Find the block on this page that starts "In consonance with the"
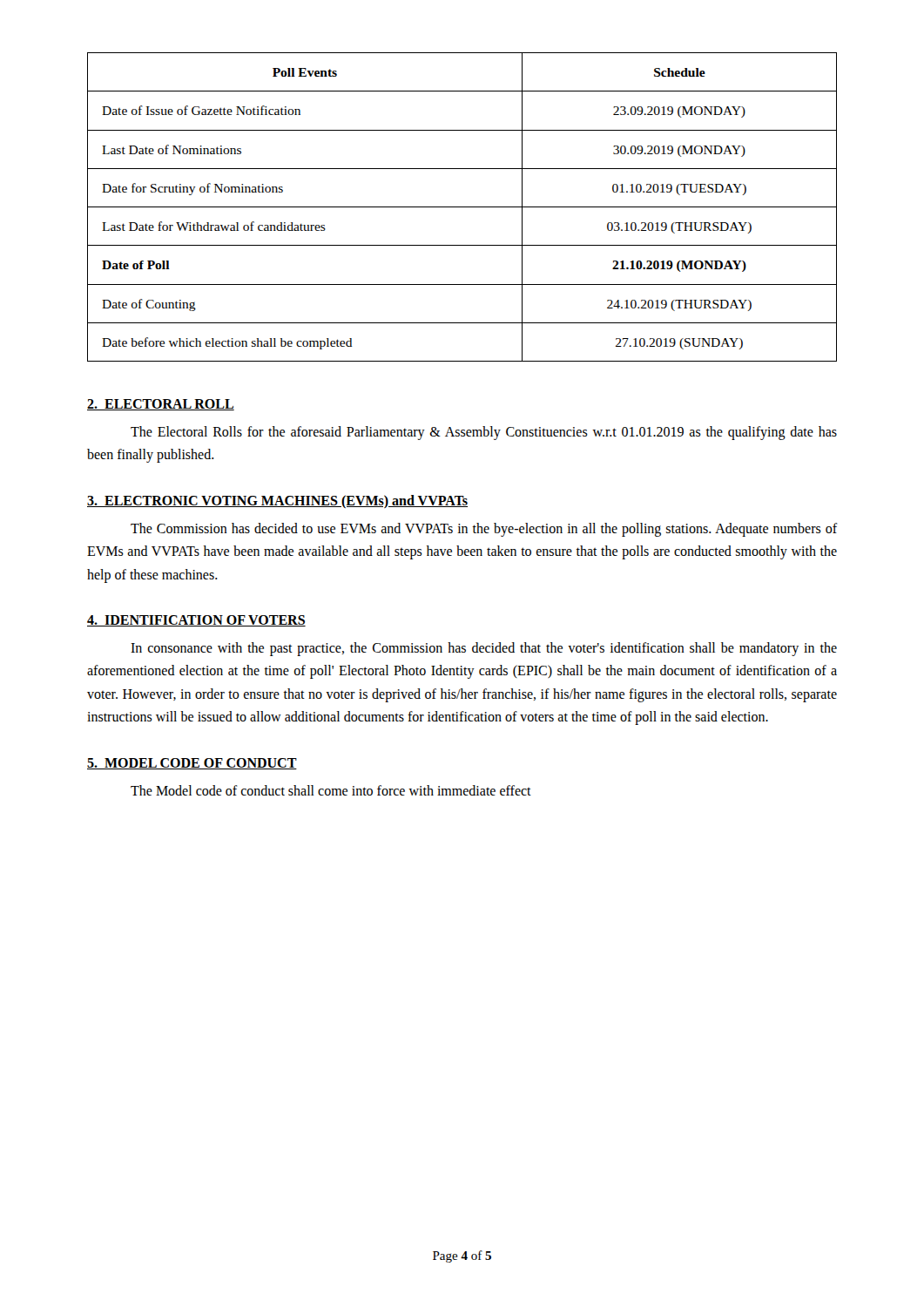This screenshot has width=924, height=1307. (462, 682)
